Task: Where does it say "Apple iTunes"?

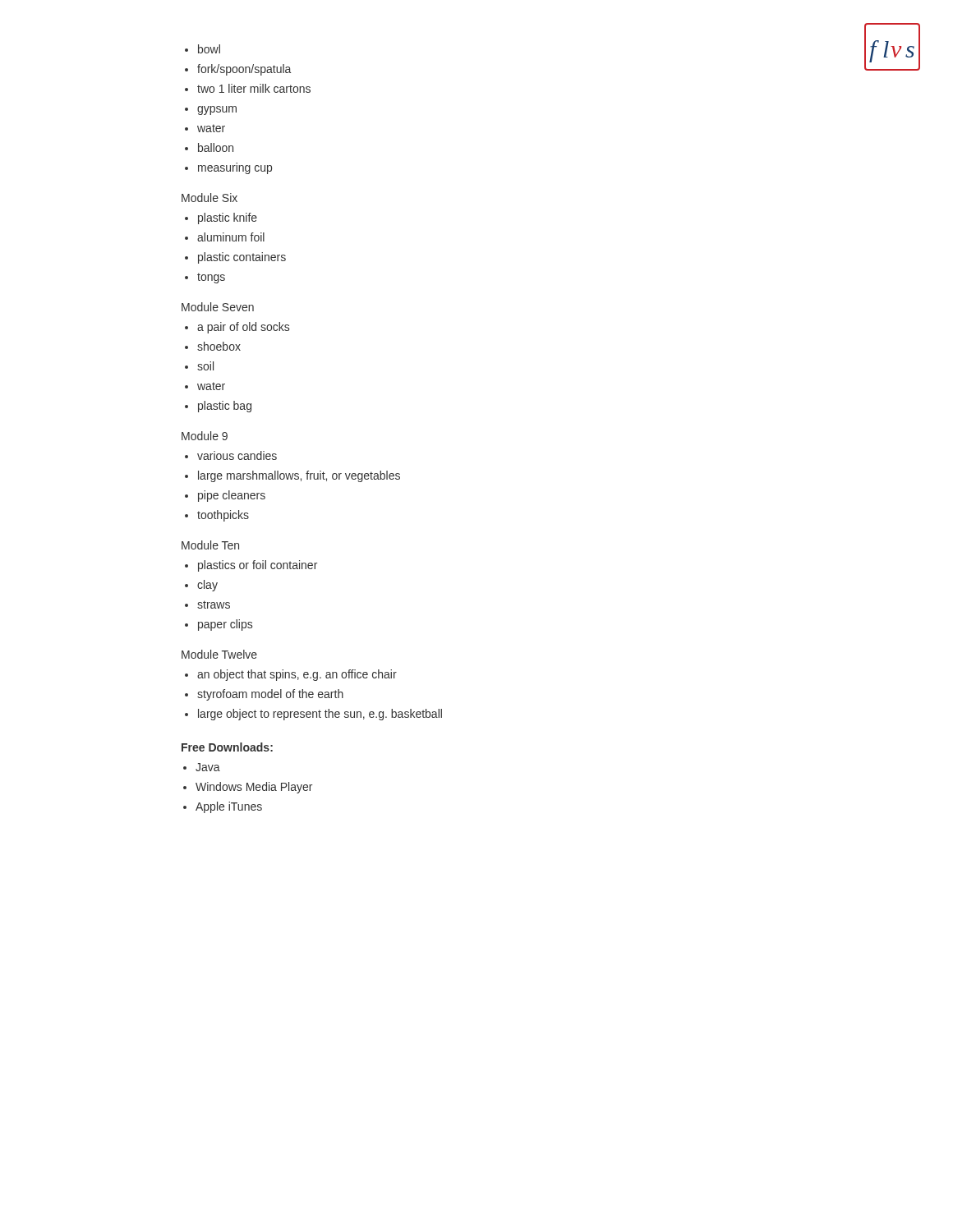Action: tap(229, 807)
